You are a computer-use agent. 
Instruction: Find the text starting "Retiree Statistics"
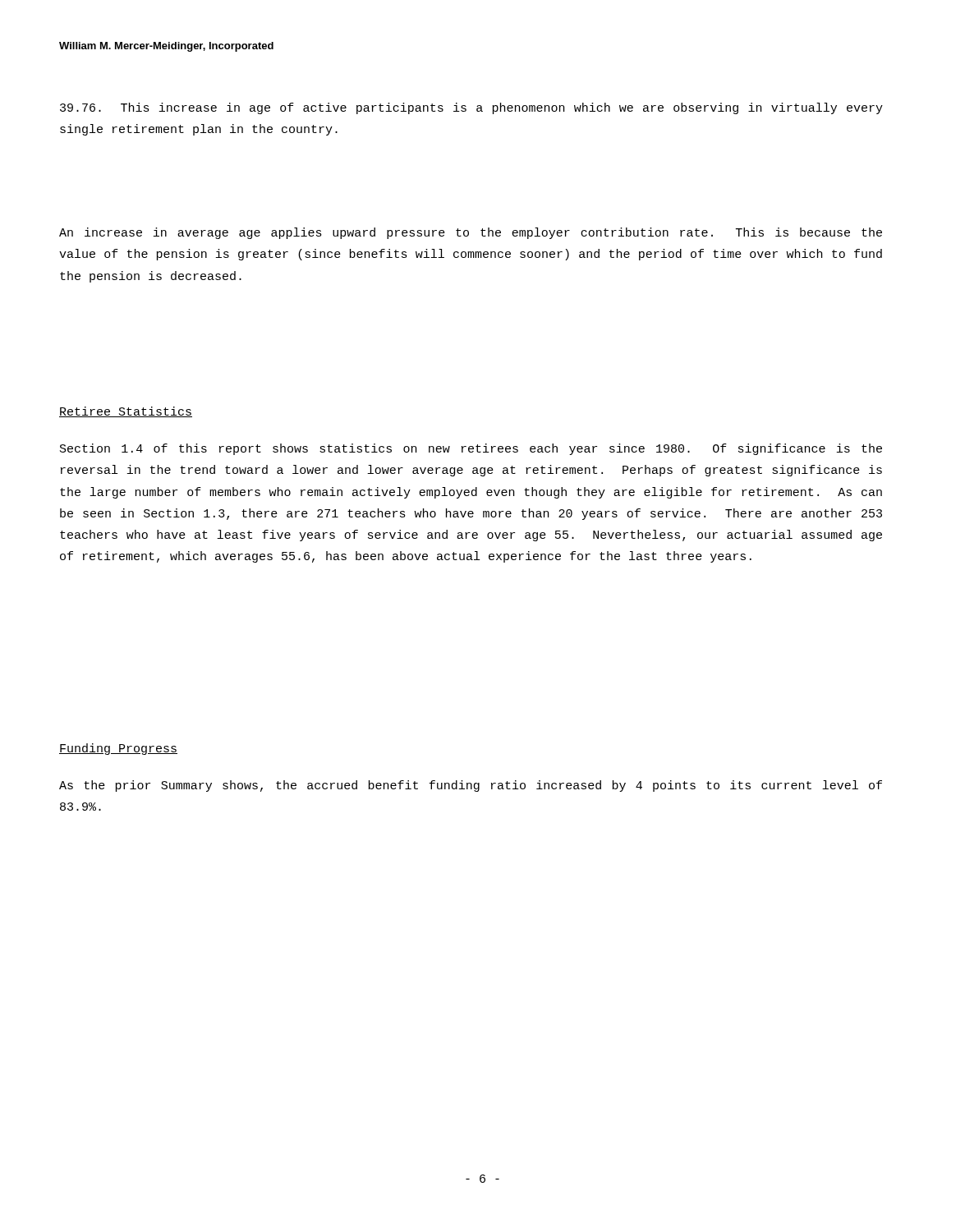tap(126, 413)
